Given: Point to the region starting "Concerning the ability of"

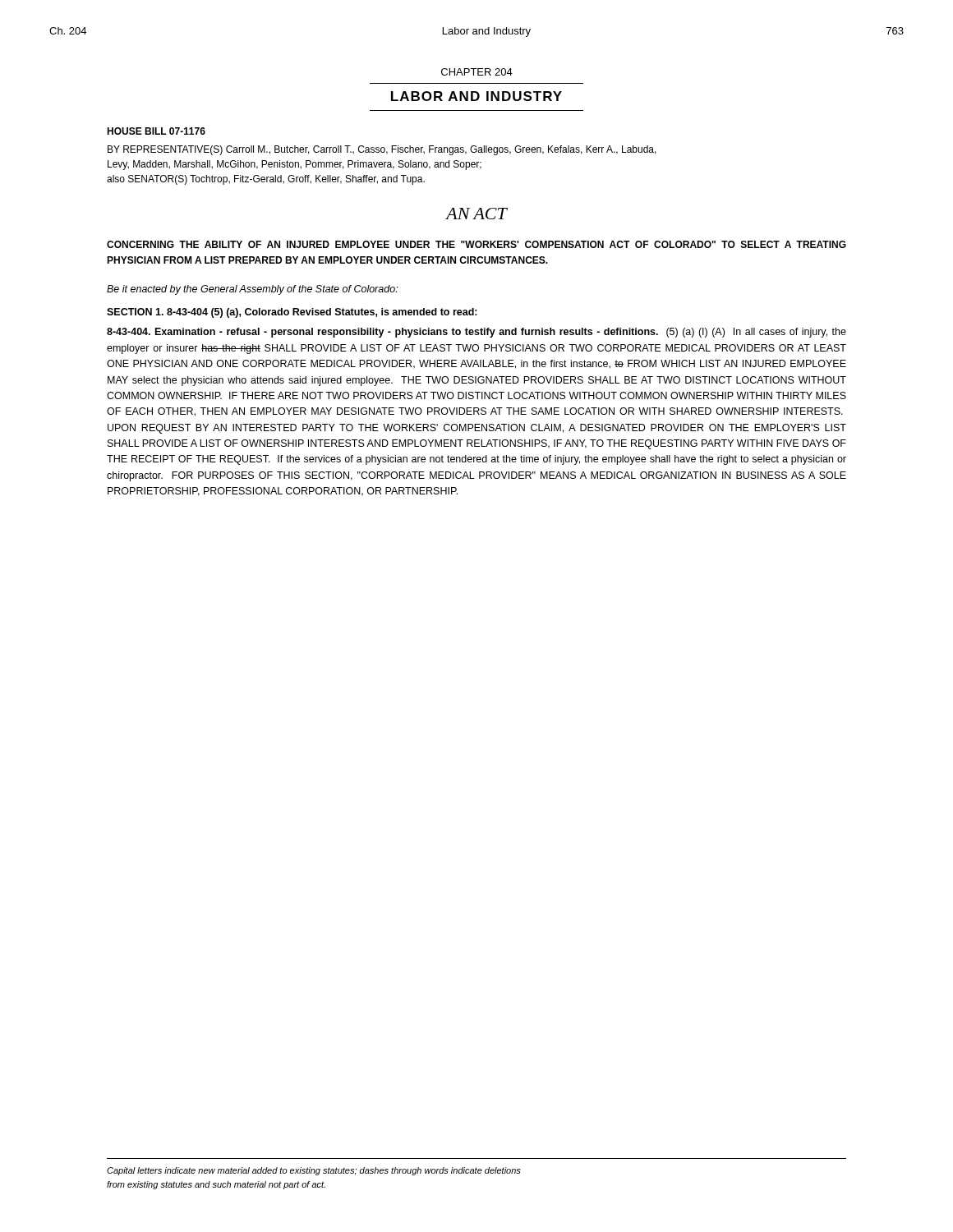Looking at the screenshot, I should tap(476, 253).
